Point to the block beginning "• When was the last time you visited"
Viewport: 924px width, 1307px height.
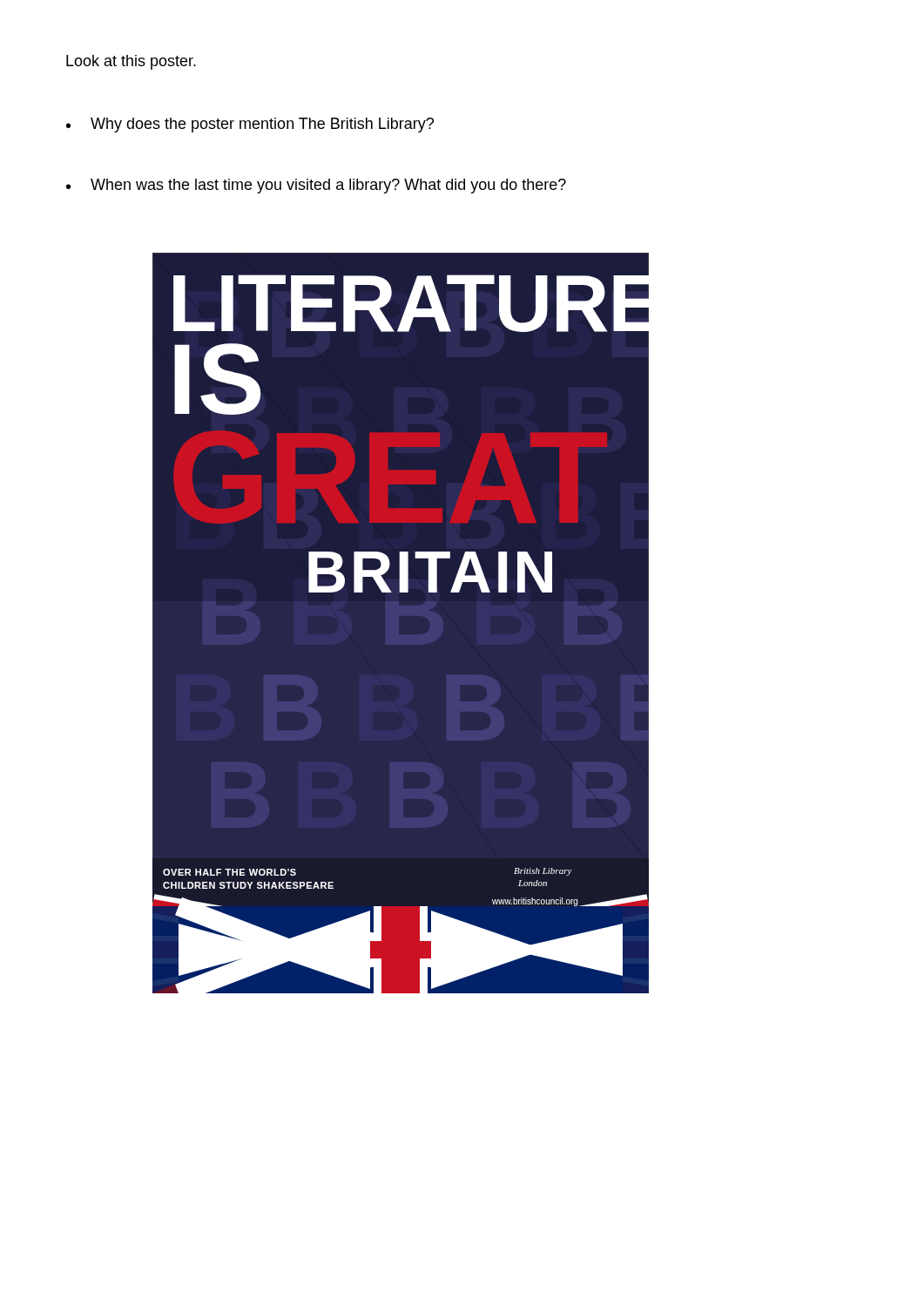click(x=316, y=186)
